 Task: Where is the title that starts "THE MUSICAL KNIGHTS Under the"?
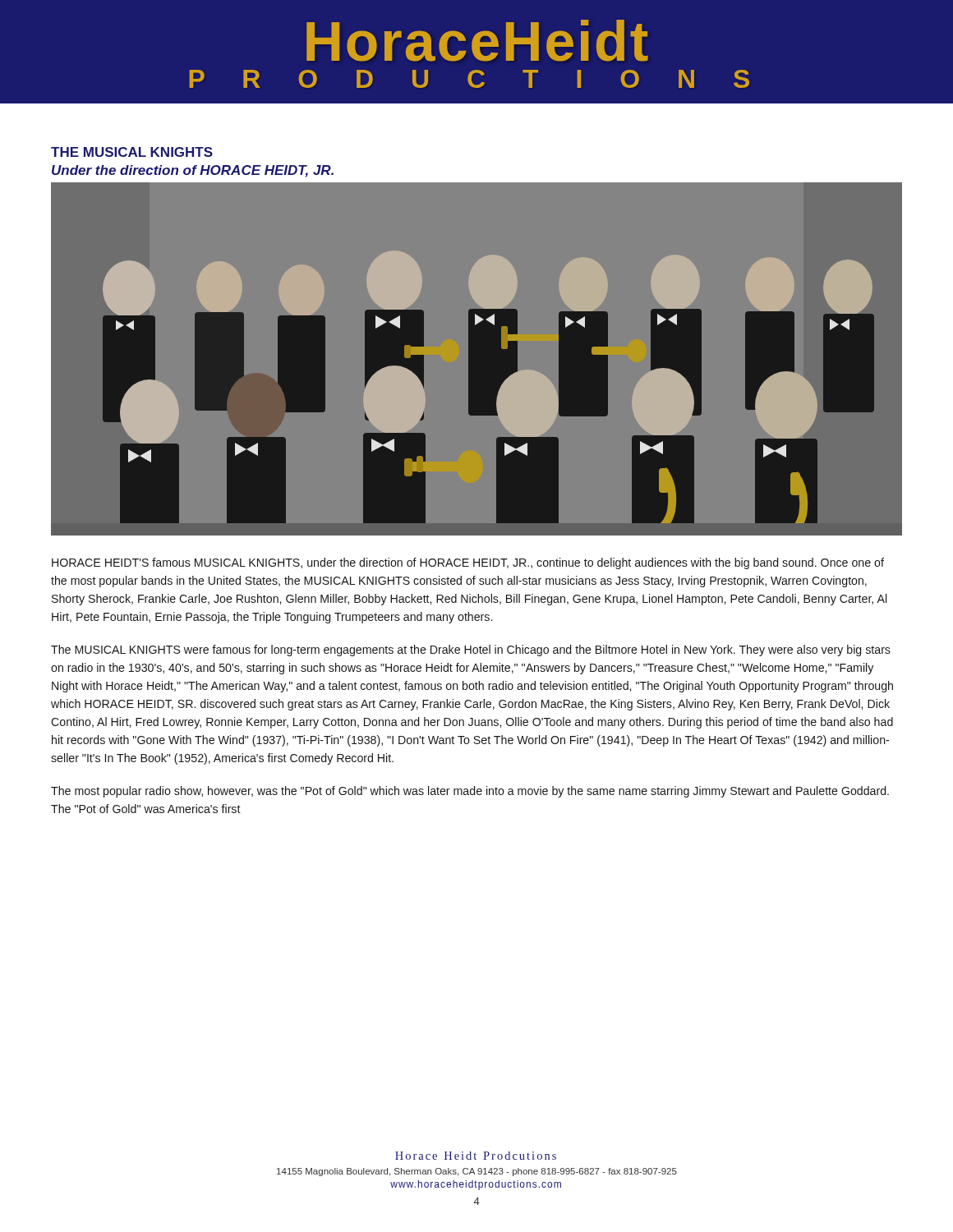132,152
